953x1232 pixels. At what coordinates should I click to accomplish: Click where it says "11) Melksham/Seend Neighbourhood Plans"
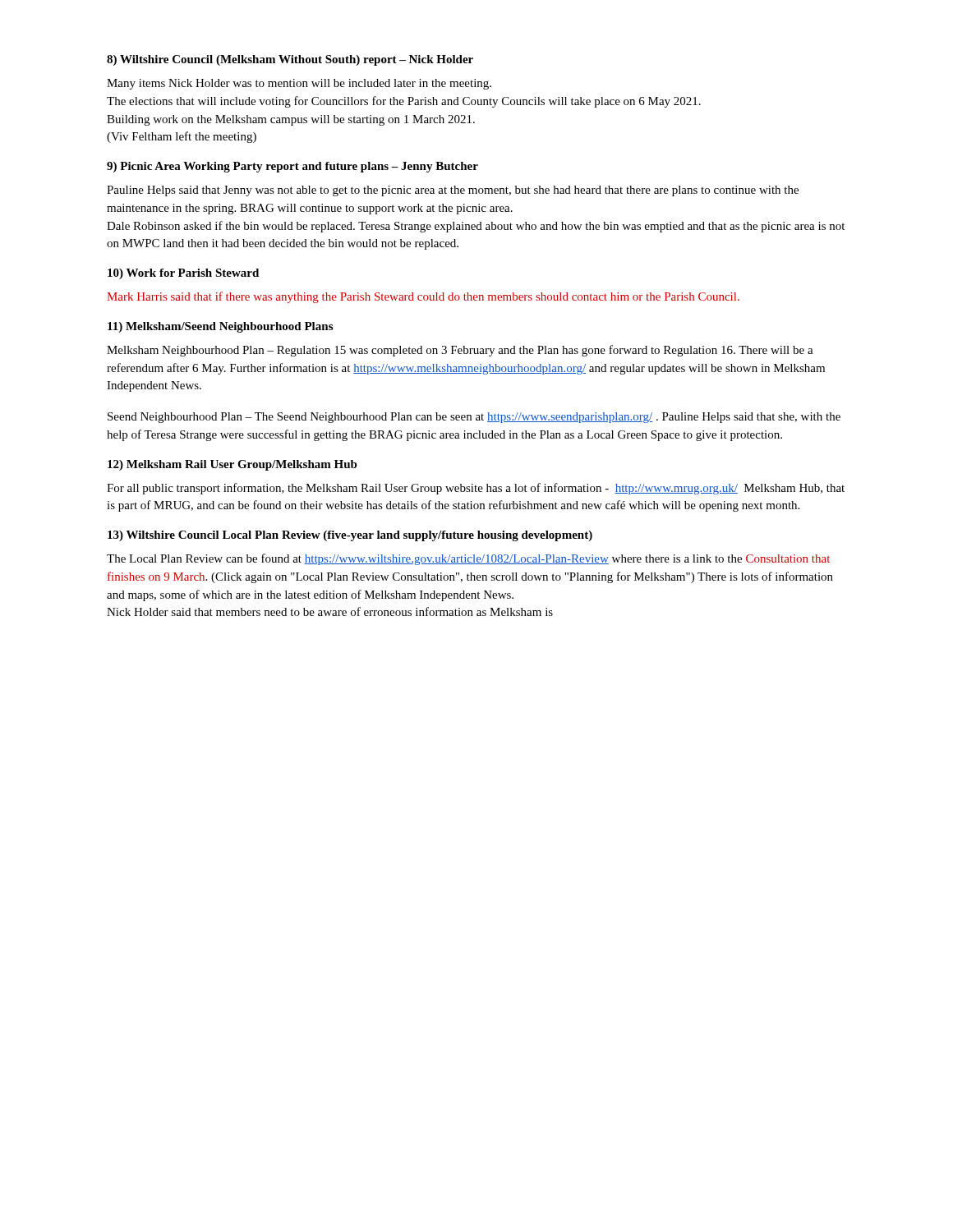(220, 326)
